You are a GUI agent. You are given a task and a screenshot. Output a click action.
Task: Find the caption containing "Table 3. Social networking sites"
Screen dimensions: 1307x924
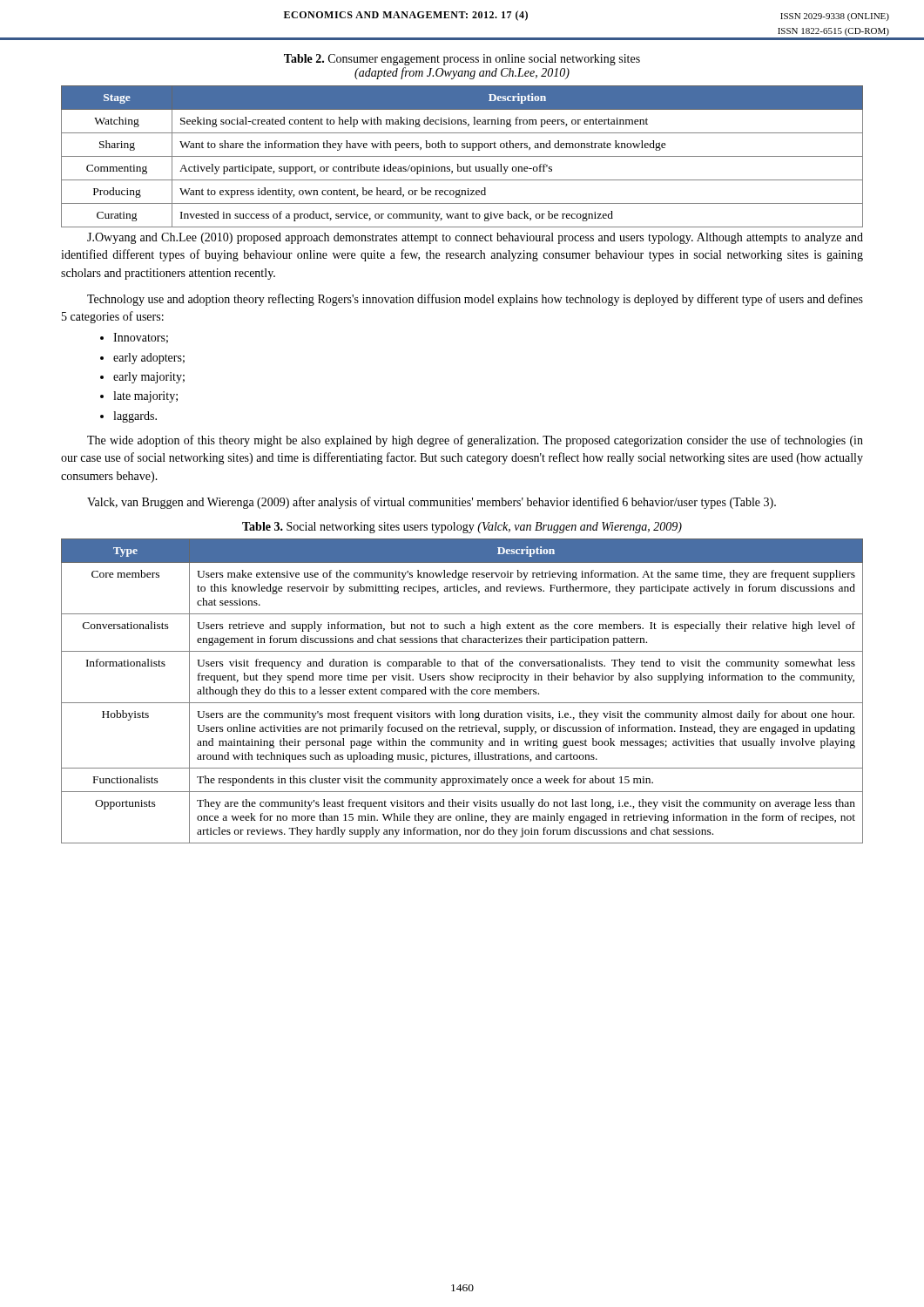[462, 527]
